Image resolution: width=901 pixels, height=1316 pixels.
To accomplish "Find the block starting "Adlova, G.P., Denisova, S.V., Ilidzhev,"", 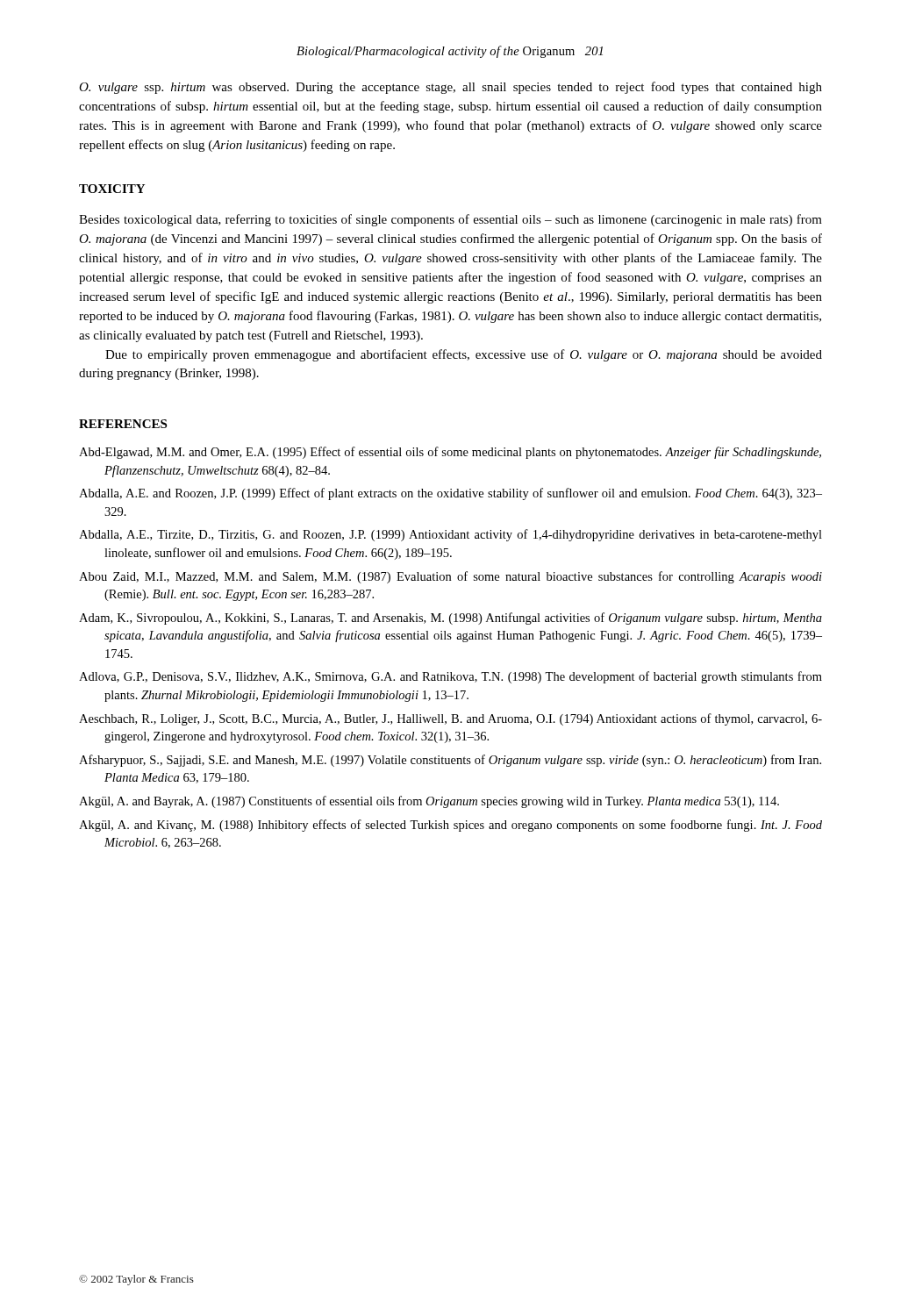I will coord(450,686).
